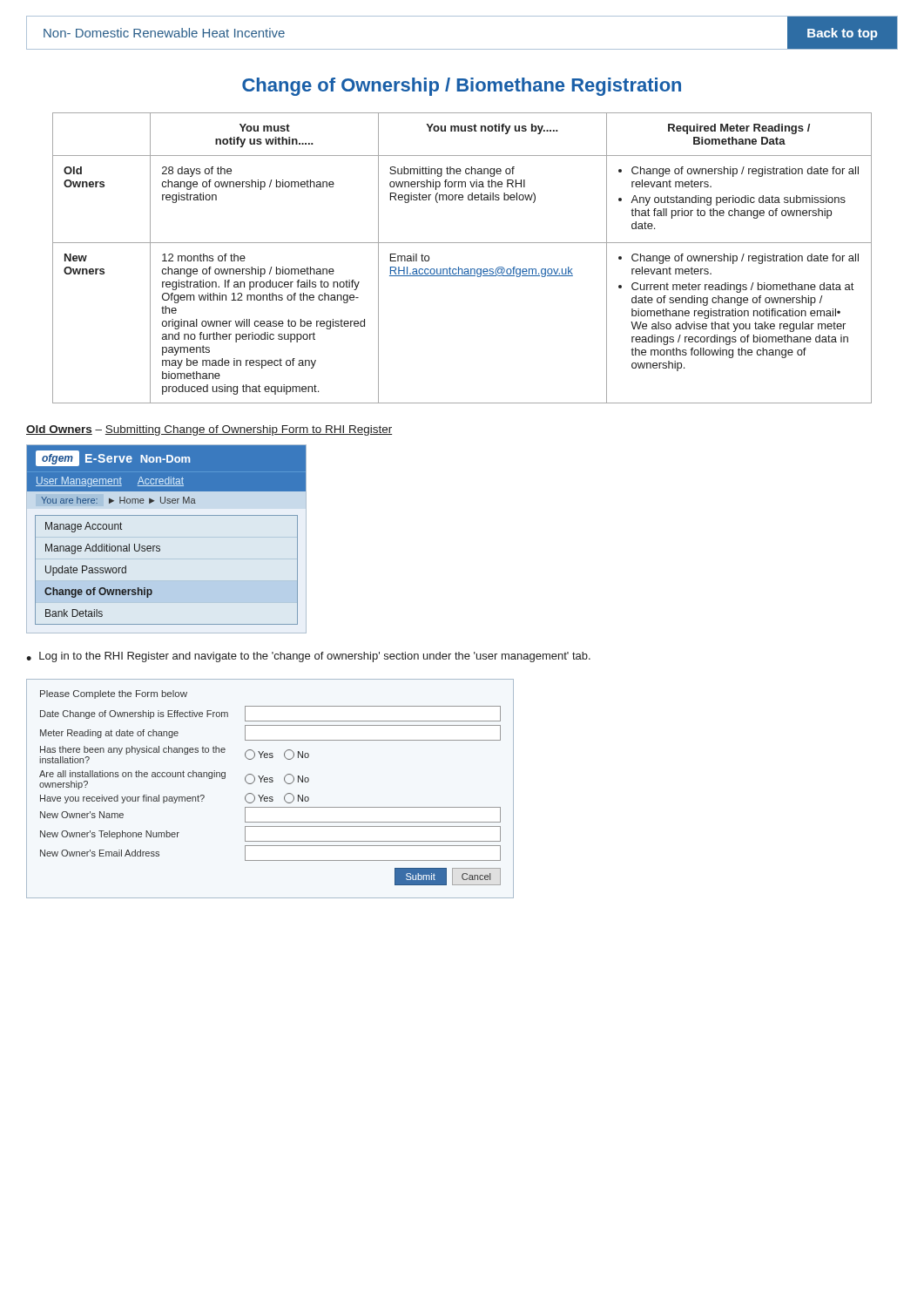924x1307 pixels.
Task: Locate the table
Action: (462, 258)
